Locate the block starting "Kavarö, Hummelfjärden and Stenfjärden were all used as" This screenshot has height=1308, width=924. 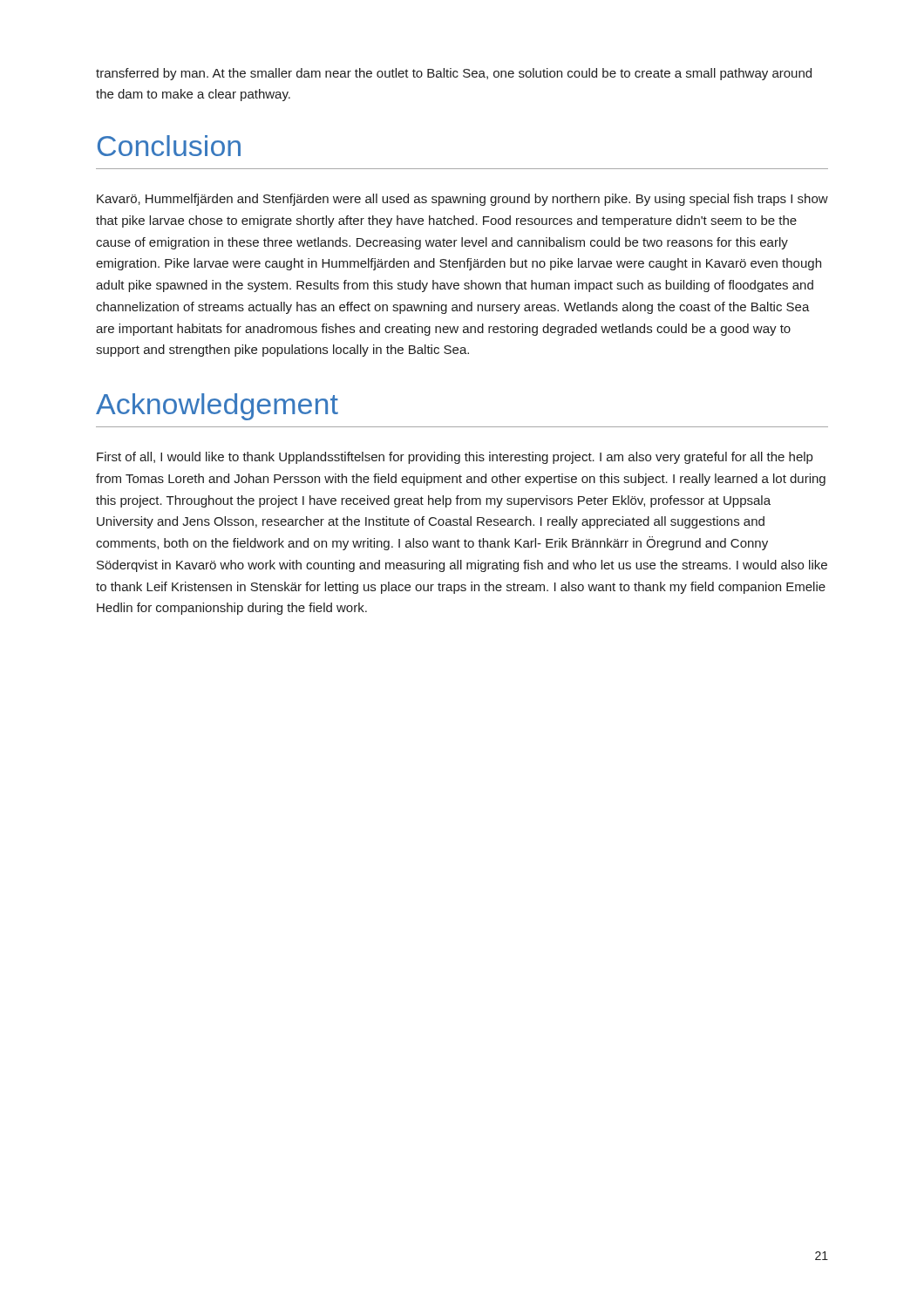click(x=462, y=274)
